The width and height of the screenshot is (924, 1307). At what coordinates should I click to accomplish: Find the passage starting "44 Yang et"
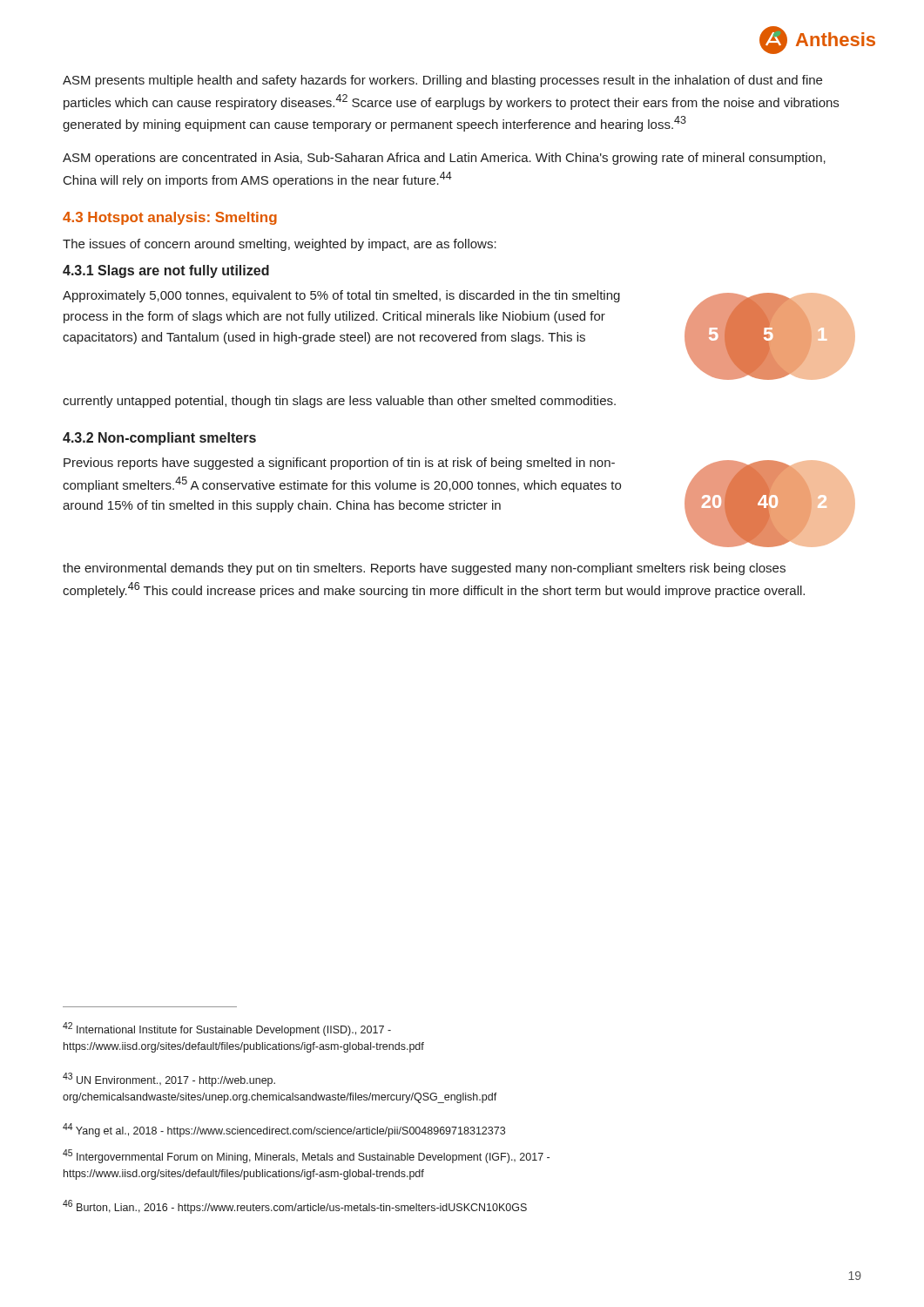pos(284,1130)
